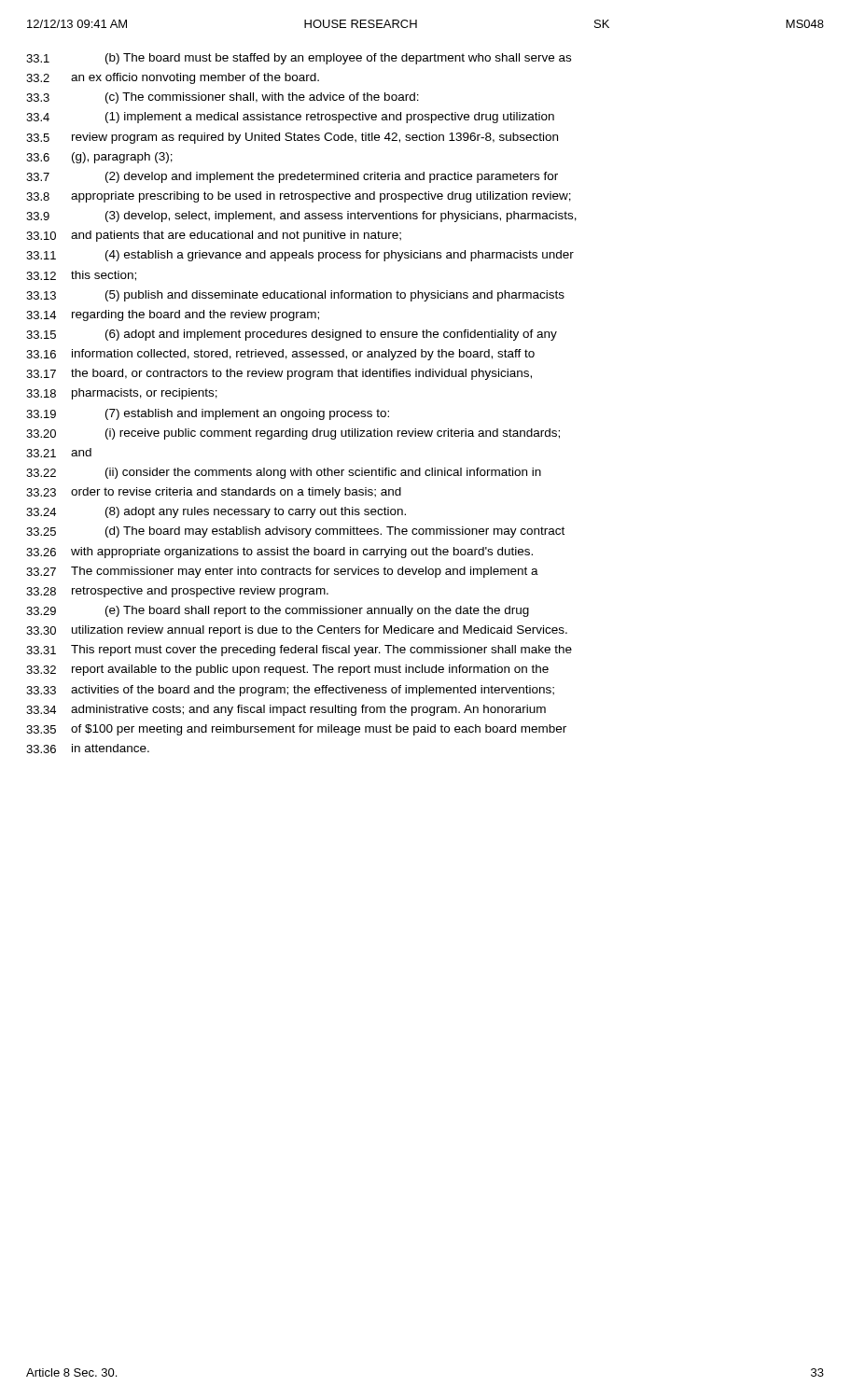Click on the element starting "33.8 appropriate prescribing to be used in retrospective"

tap(425, 196)
